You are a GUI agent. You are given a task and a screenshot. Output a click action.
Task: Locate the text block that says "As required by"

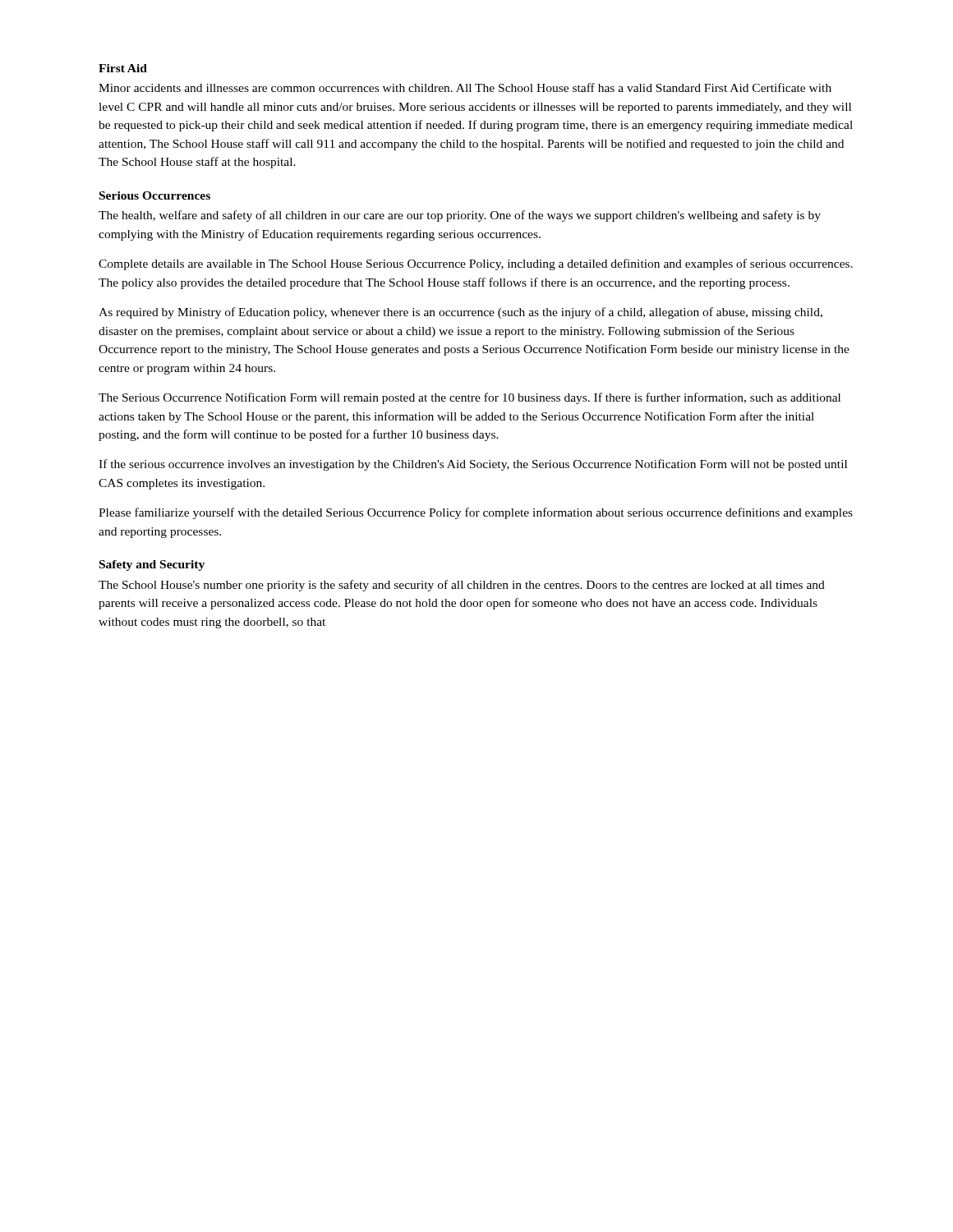tap(474, 339)
